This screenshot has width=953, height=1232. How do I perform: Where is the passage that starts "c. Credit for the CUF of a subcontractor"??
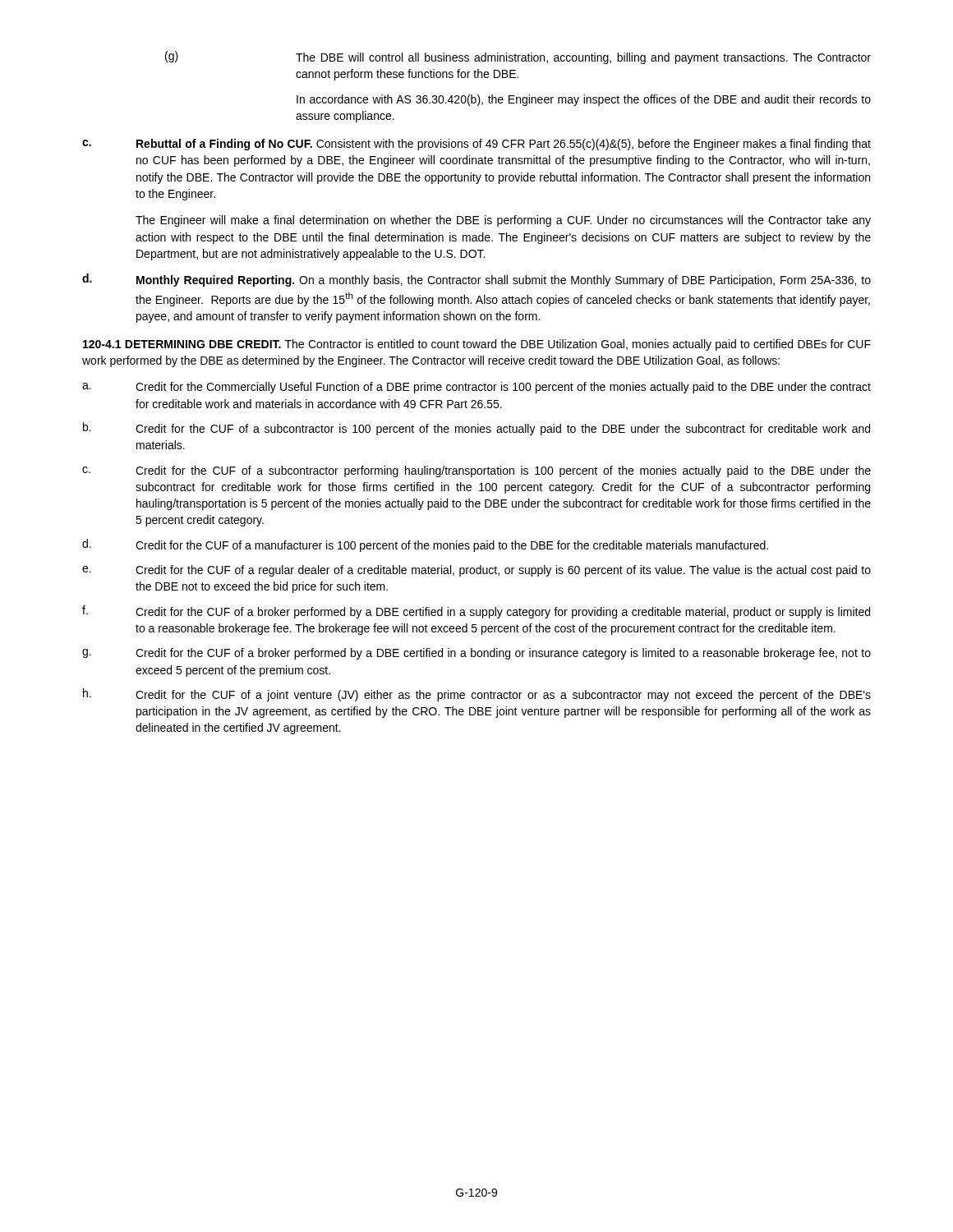pyautogui.click(x=476, y=495)
